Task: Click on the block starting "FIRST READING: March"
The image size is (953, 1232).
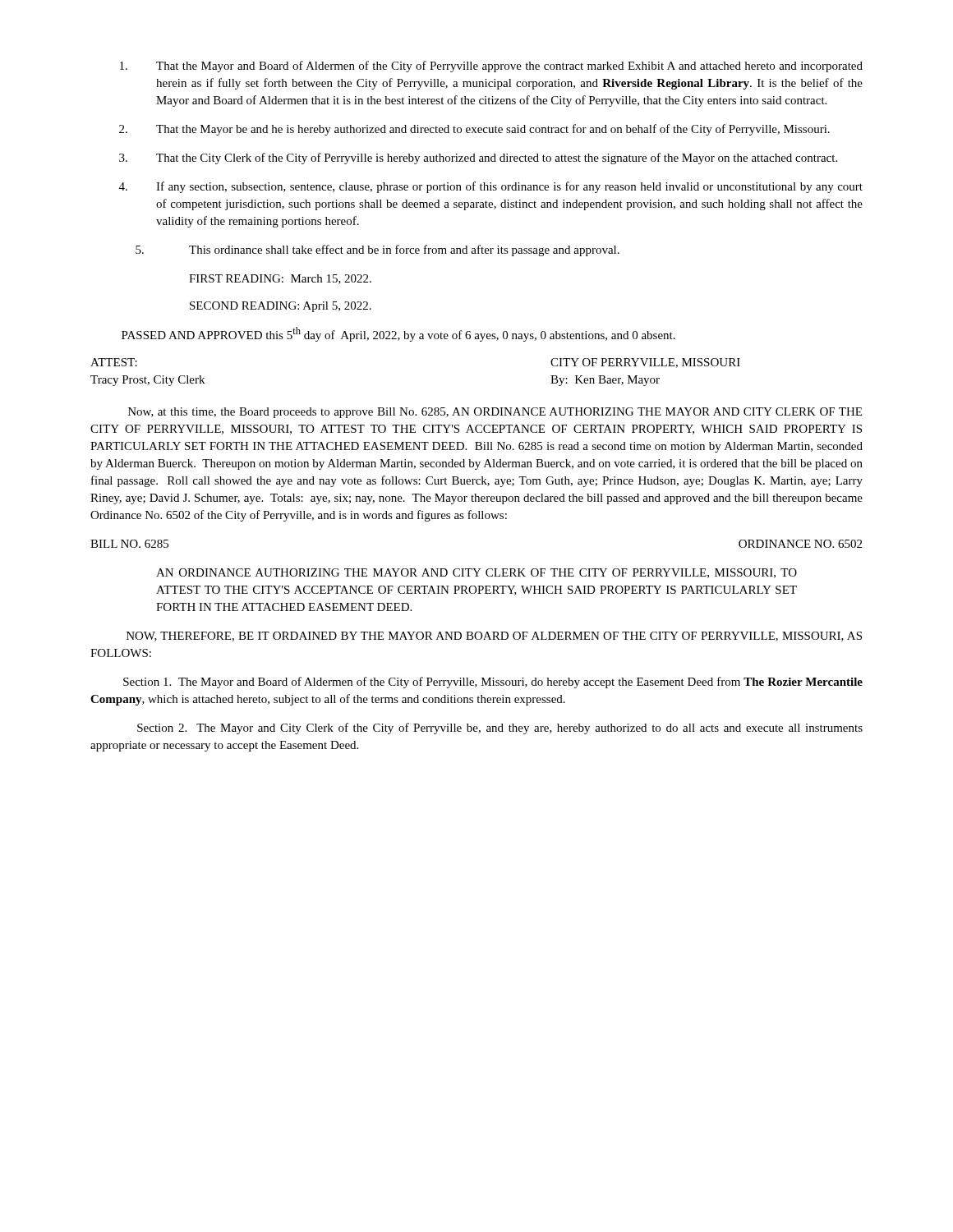Action: click(280, 278)
